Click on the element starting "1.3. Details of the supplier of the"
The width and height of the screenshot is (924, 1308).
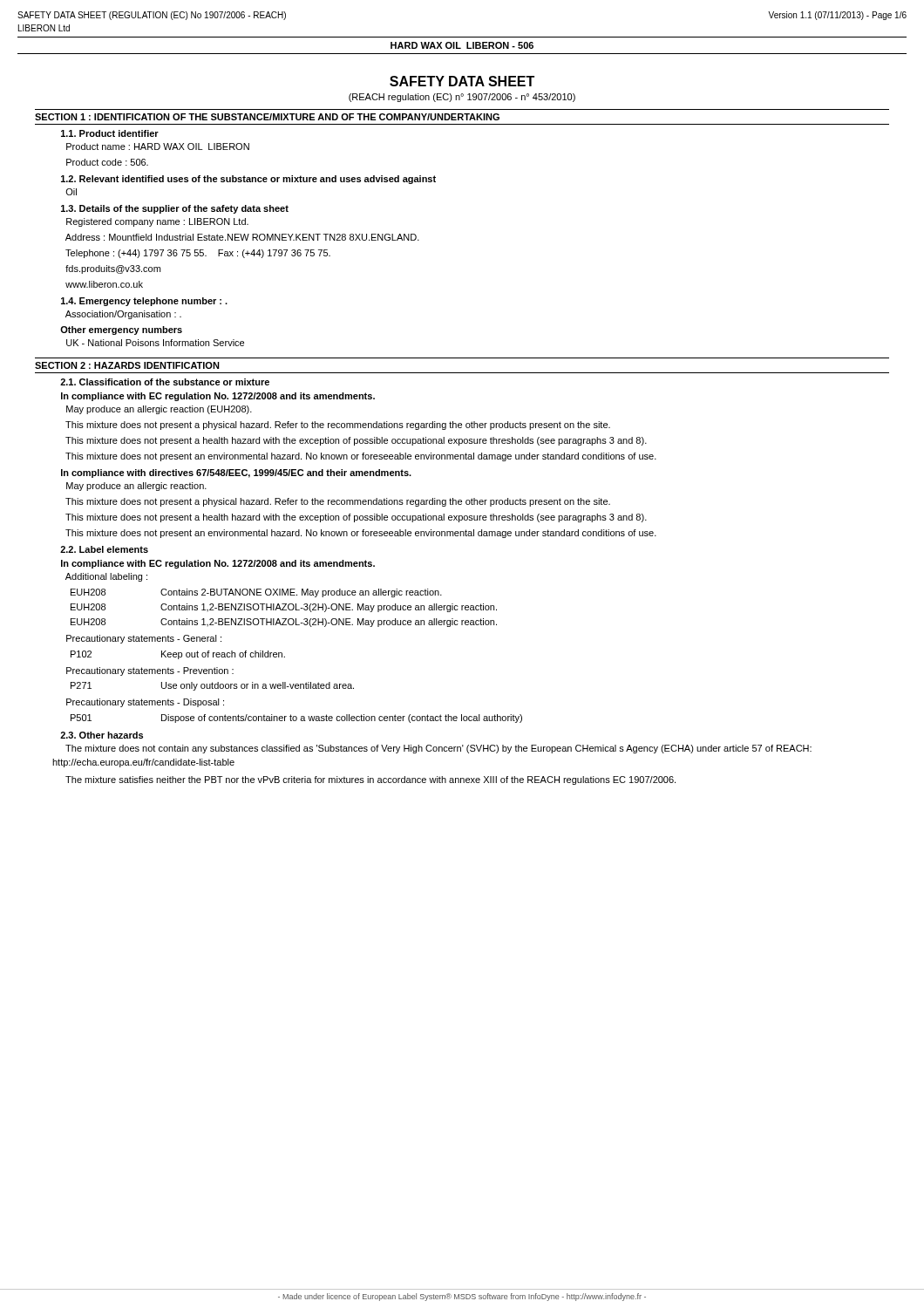point(170,208)
